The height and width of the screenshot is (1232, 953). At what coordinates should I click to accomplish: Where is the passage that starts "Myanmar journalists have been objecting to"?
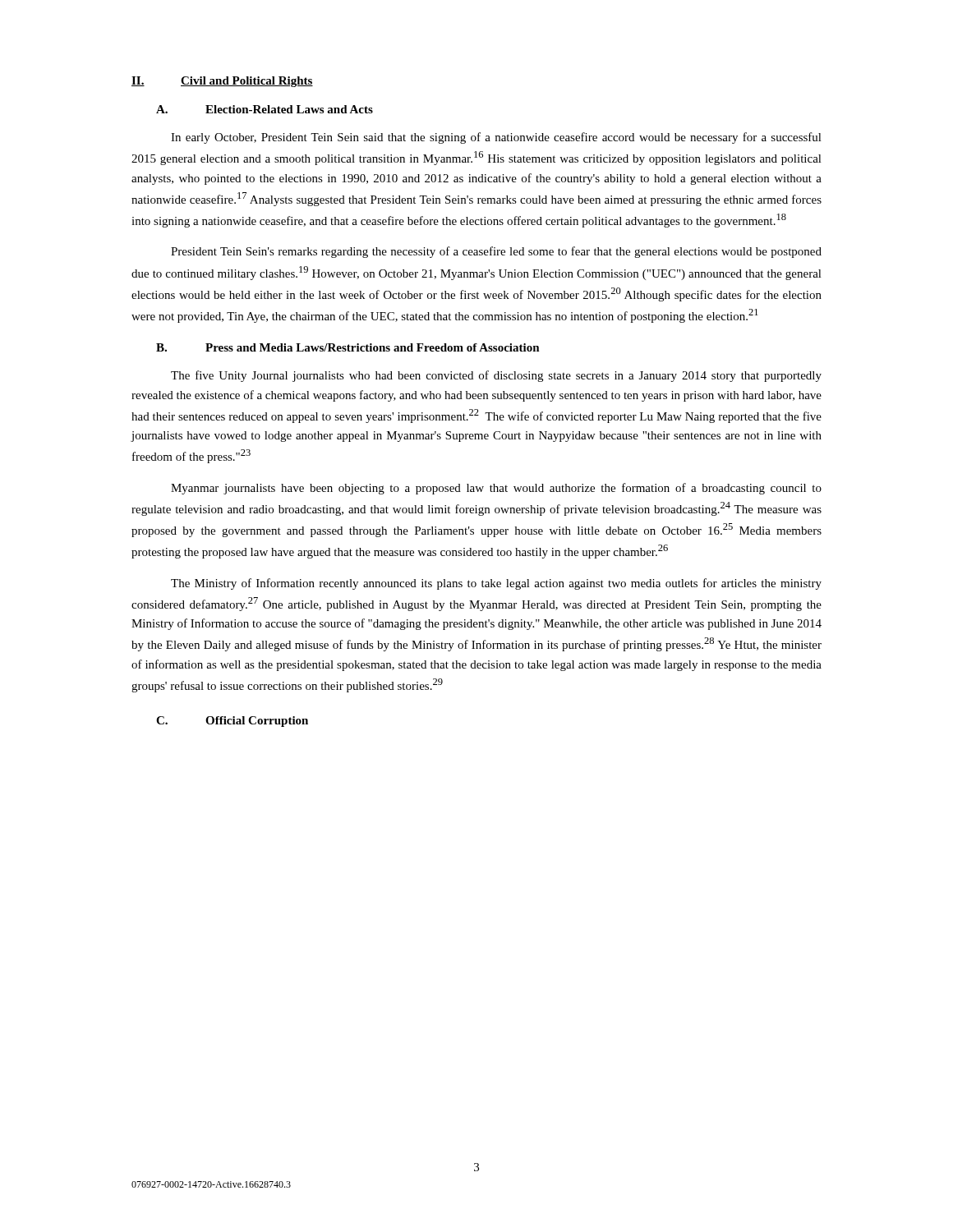pos(476,520)
